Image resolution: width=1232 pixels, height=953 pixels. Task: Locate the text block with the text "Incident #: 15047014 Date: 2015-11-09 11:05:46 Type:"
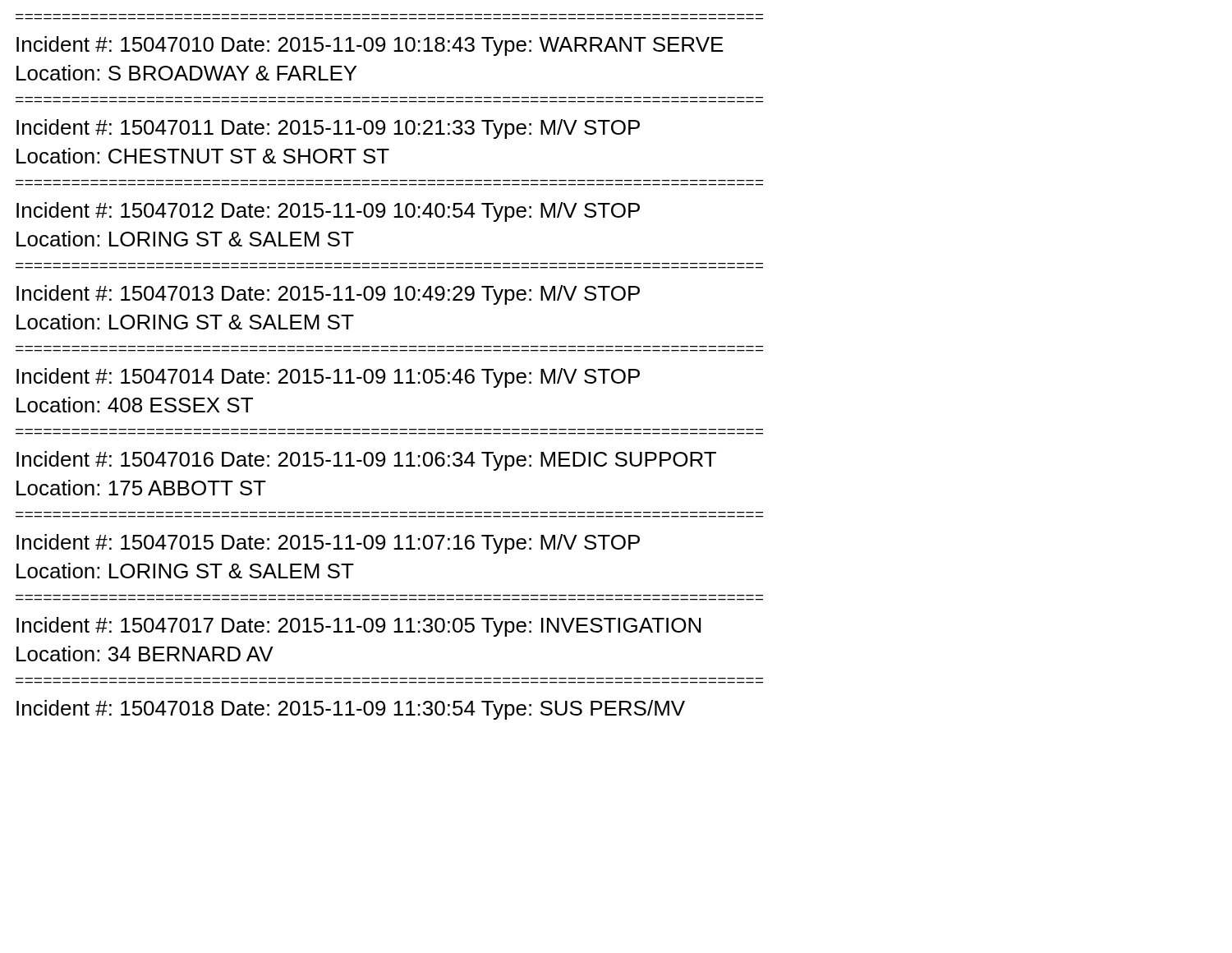616,391
